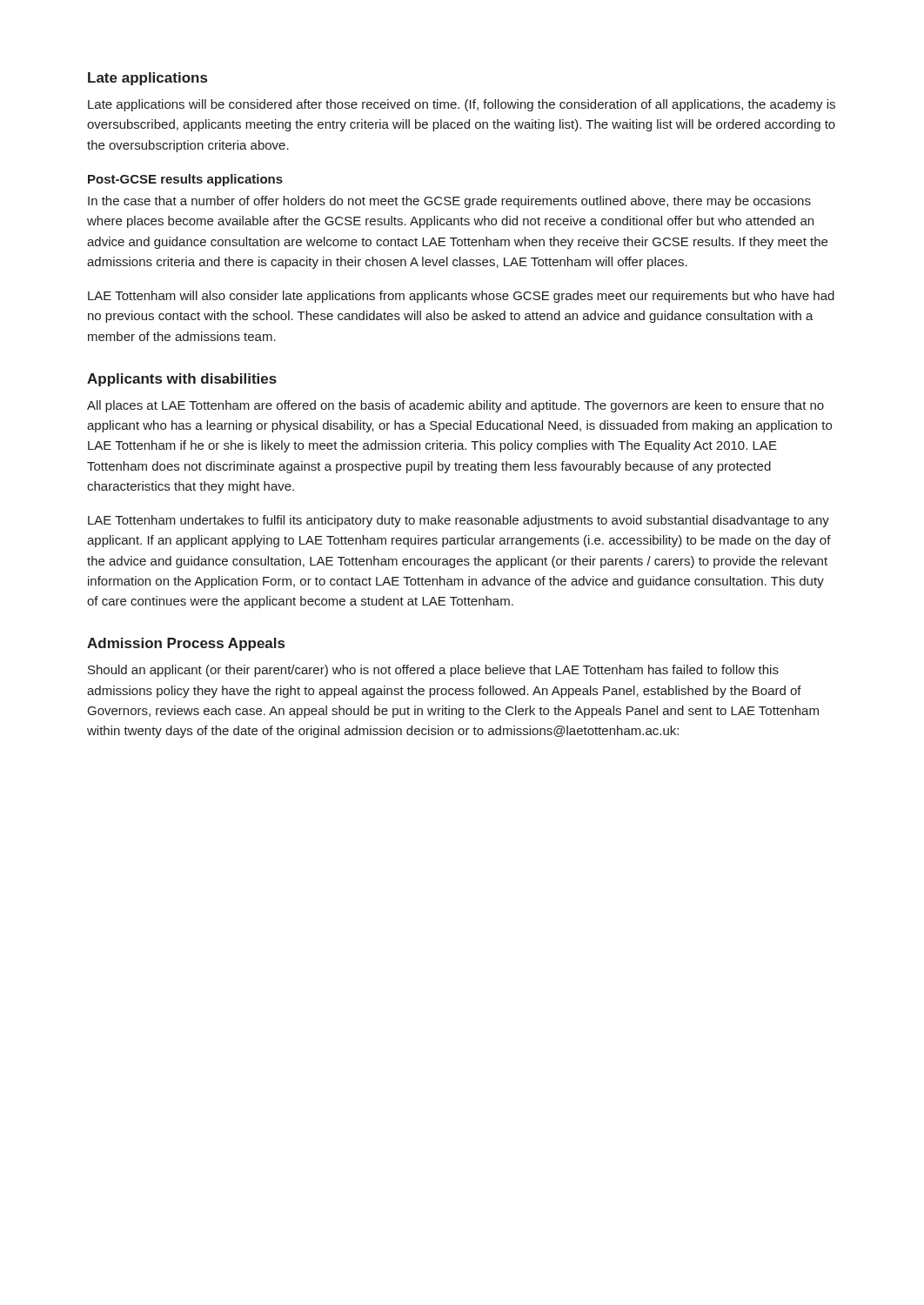Locate the passage starting "LAE Tottenham will also consider late applications"
Image resolution: width=924 pixels, height=1305 pixels.
coord(461,316)
